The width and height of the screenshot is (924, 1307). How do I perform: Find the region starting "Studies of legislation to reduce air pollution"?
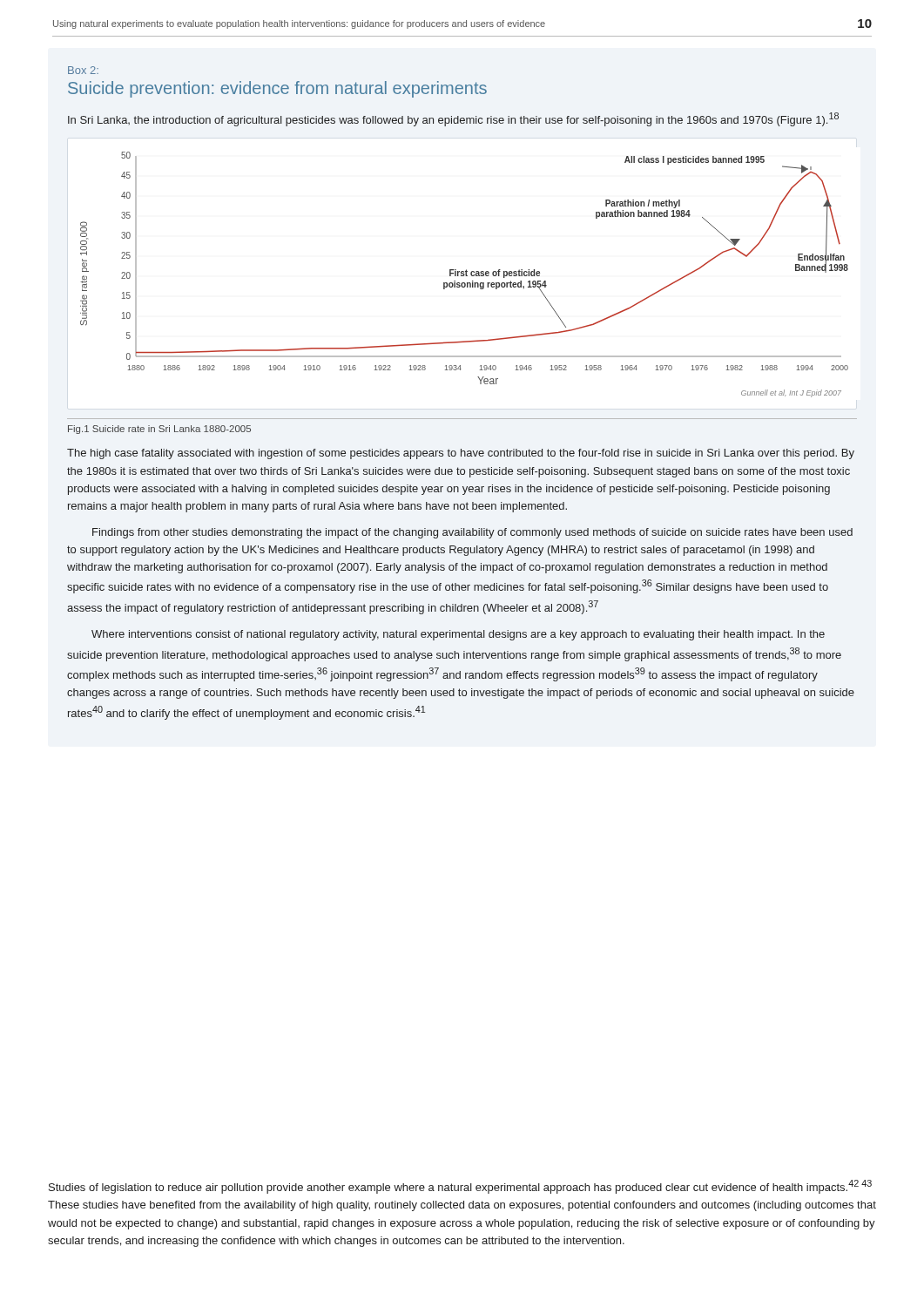click(x=462, y=1212)
